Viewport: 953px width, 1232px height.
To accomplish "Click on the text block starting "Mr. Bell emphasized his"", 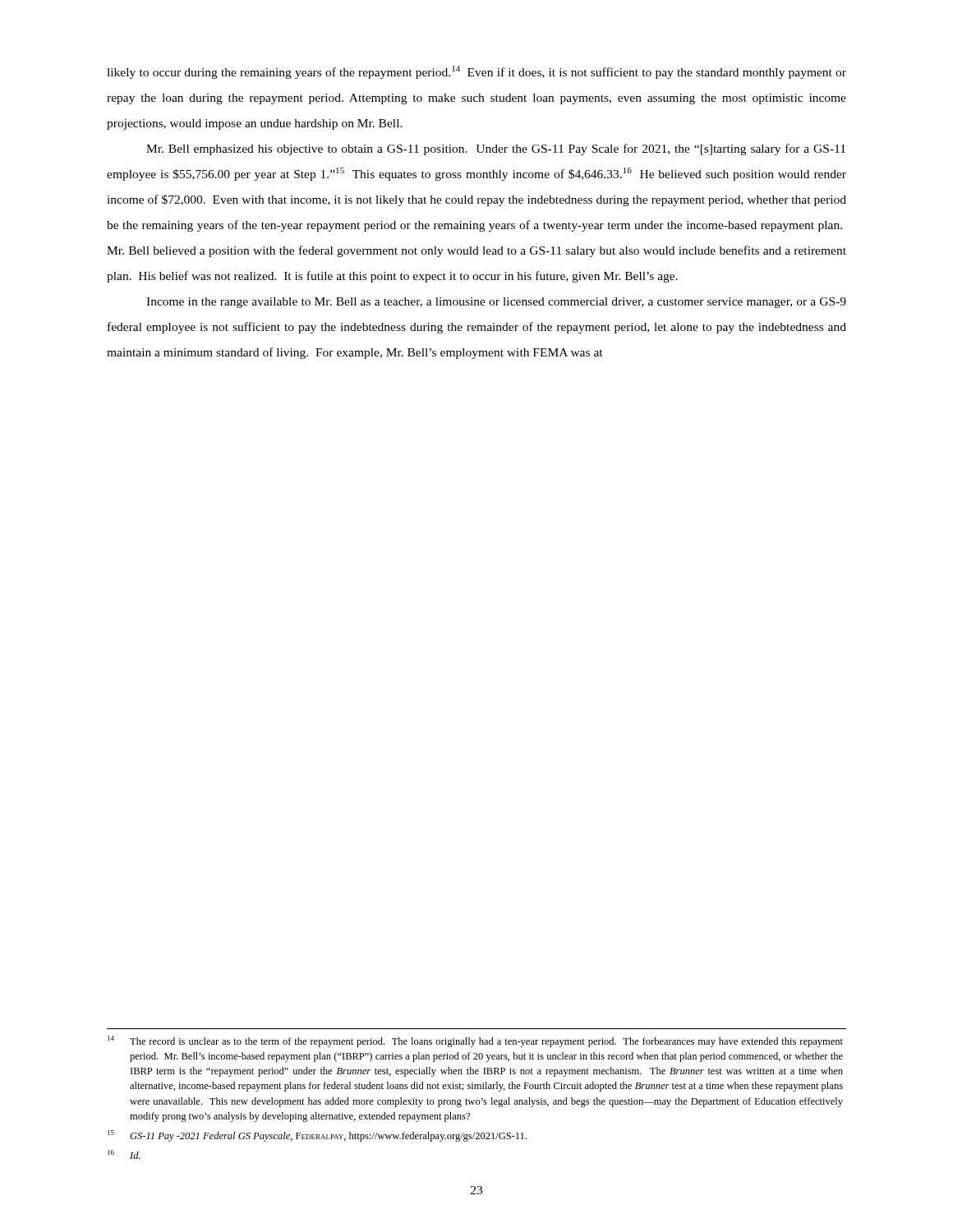I will [476, 212].
